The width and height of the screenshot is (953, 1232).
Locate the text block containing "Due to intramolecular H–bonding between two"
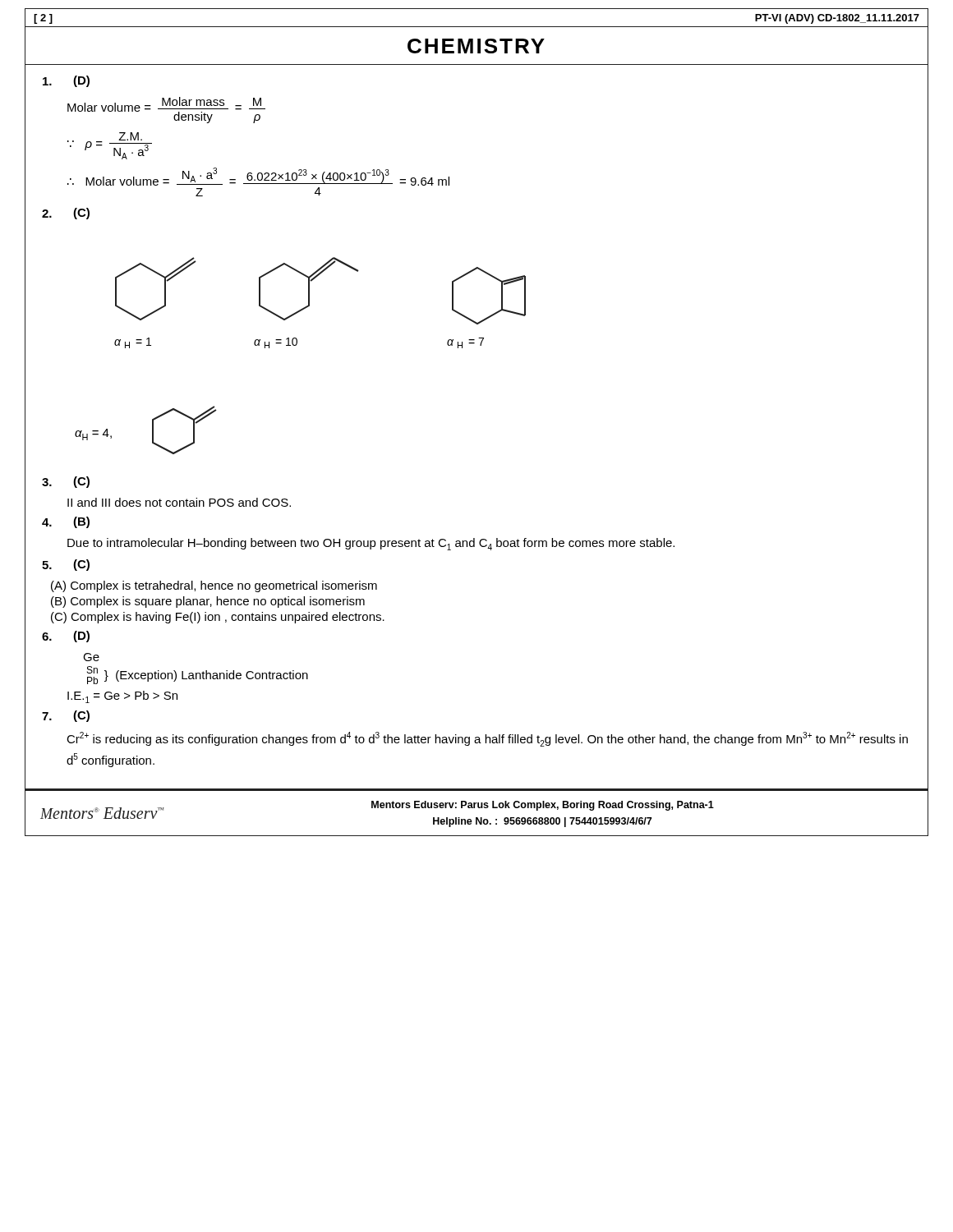click(x=371, y=544)
